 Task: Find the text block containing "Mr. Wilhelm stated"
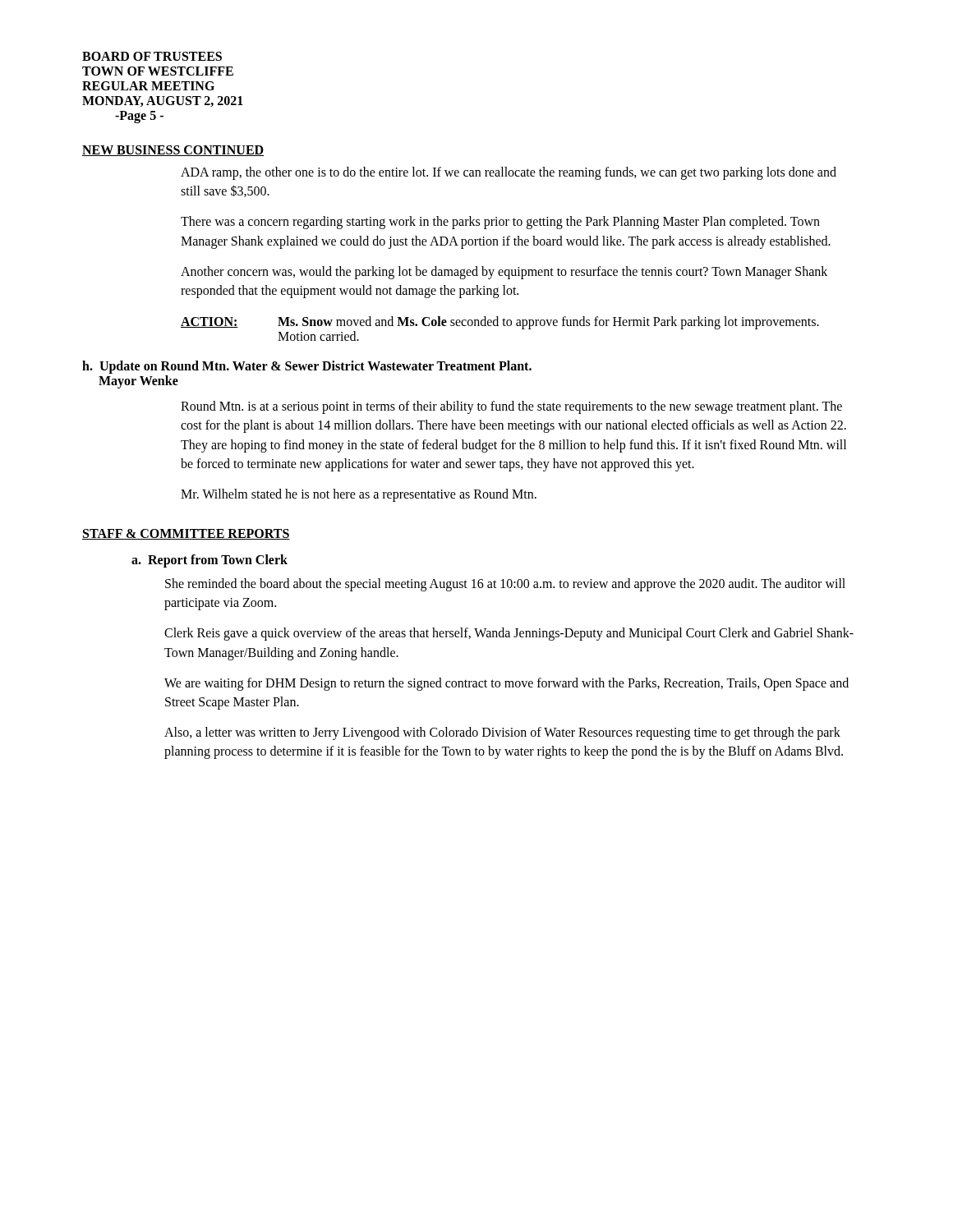point(359,494)
